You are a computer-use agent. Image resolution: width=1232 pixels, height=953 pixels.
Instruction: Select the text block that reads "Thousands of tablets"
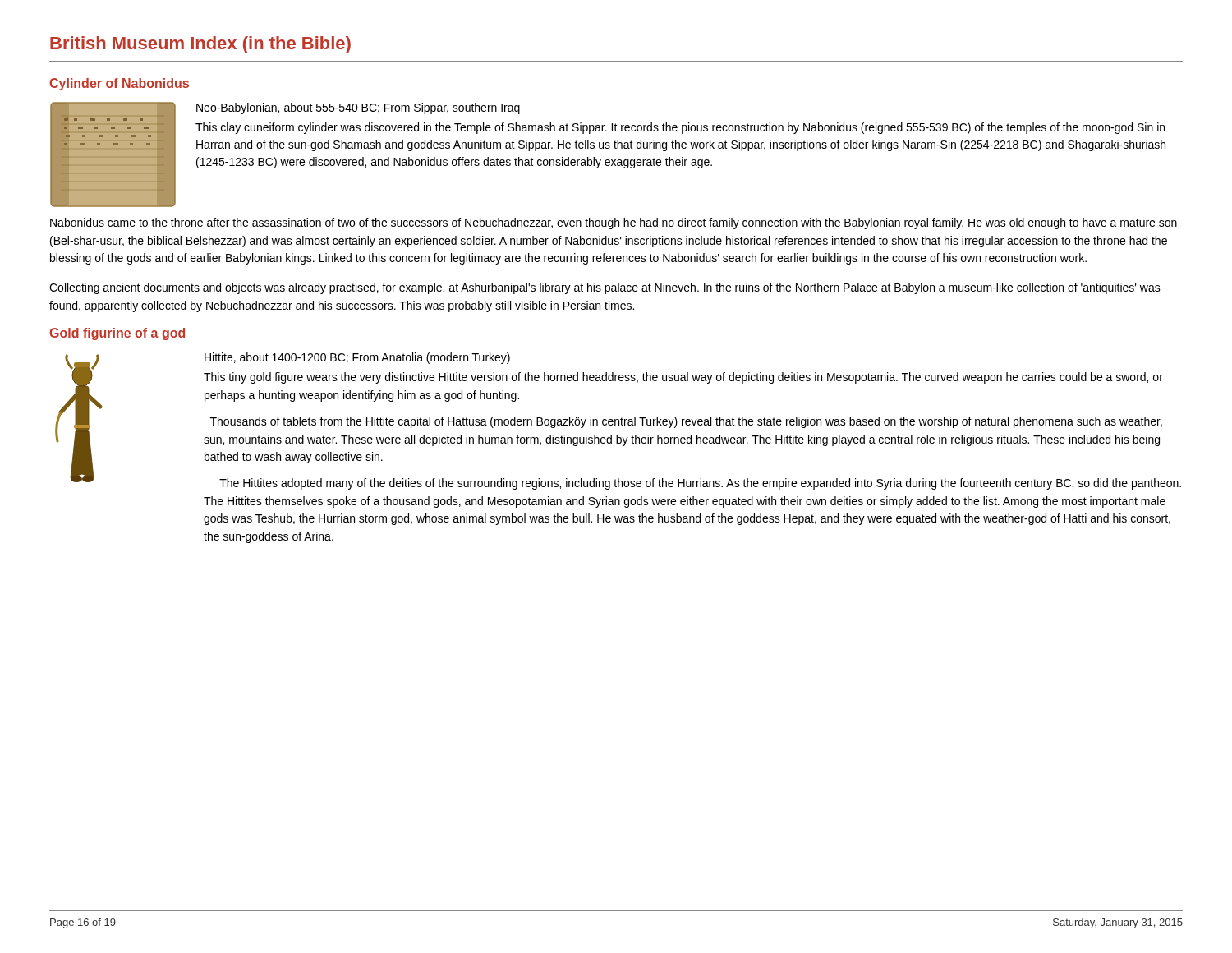point(683,439)
